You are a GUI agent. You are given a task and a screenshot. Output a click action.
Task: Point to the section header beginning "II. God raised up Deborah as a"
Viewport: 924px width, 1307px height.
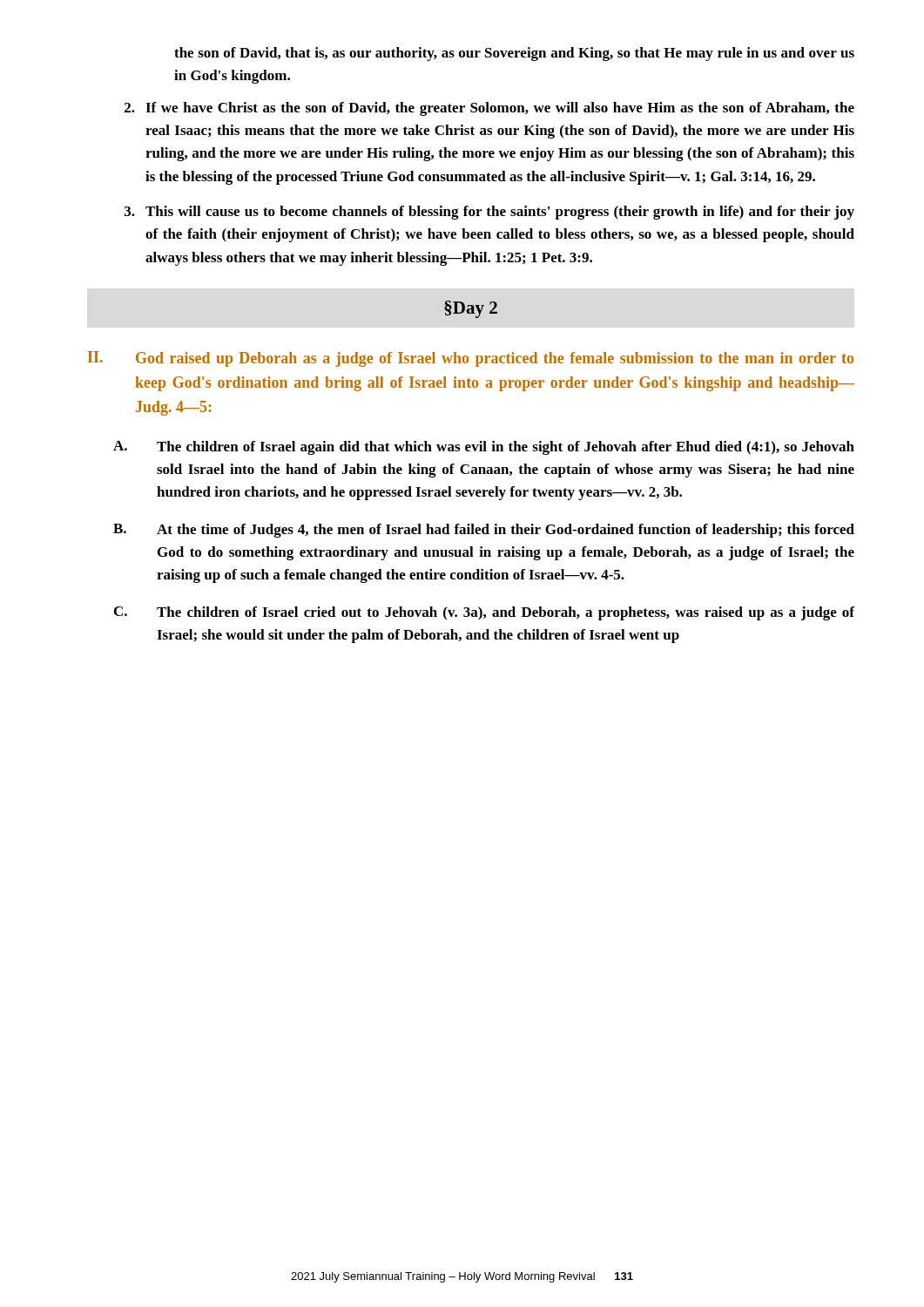471,383
